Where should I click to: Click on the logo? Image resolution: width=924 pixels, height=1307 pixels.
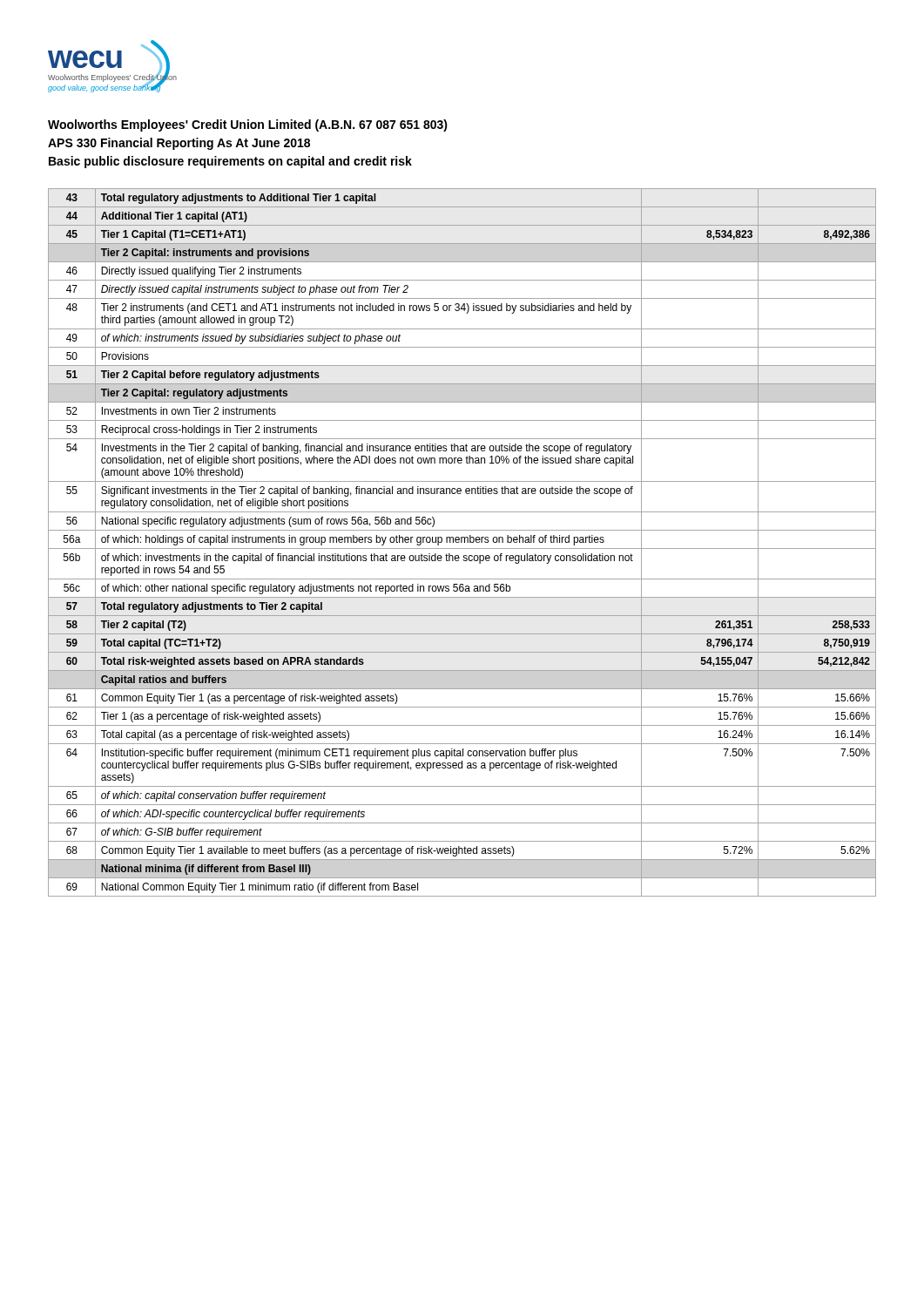pyautogui.click(x=462, y=68)
